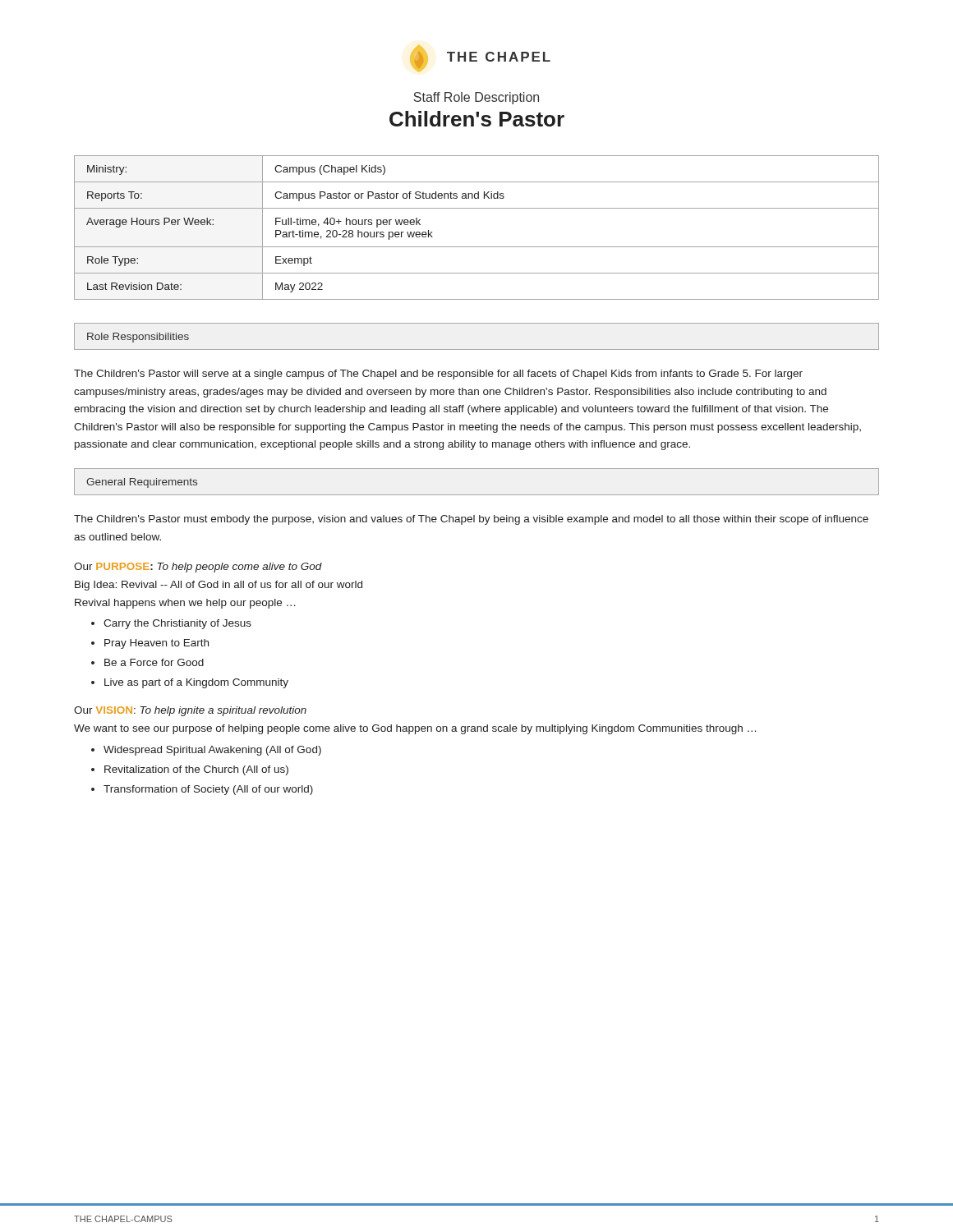Screen dimensions: 1232x953
Task: Locate the table with the text "Last Revision Date:"
Action: [476, 227]
